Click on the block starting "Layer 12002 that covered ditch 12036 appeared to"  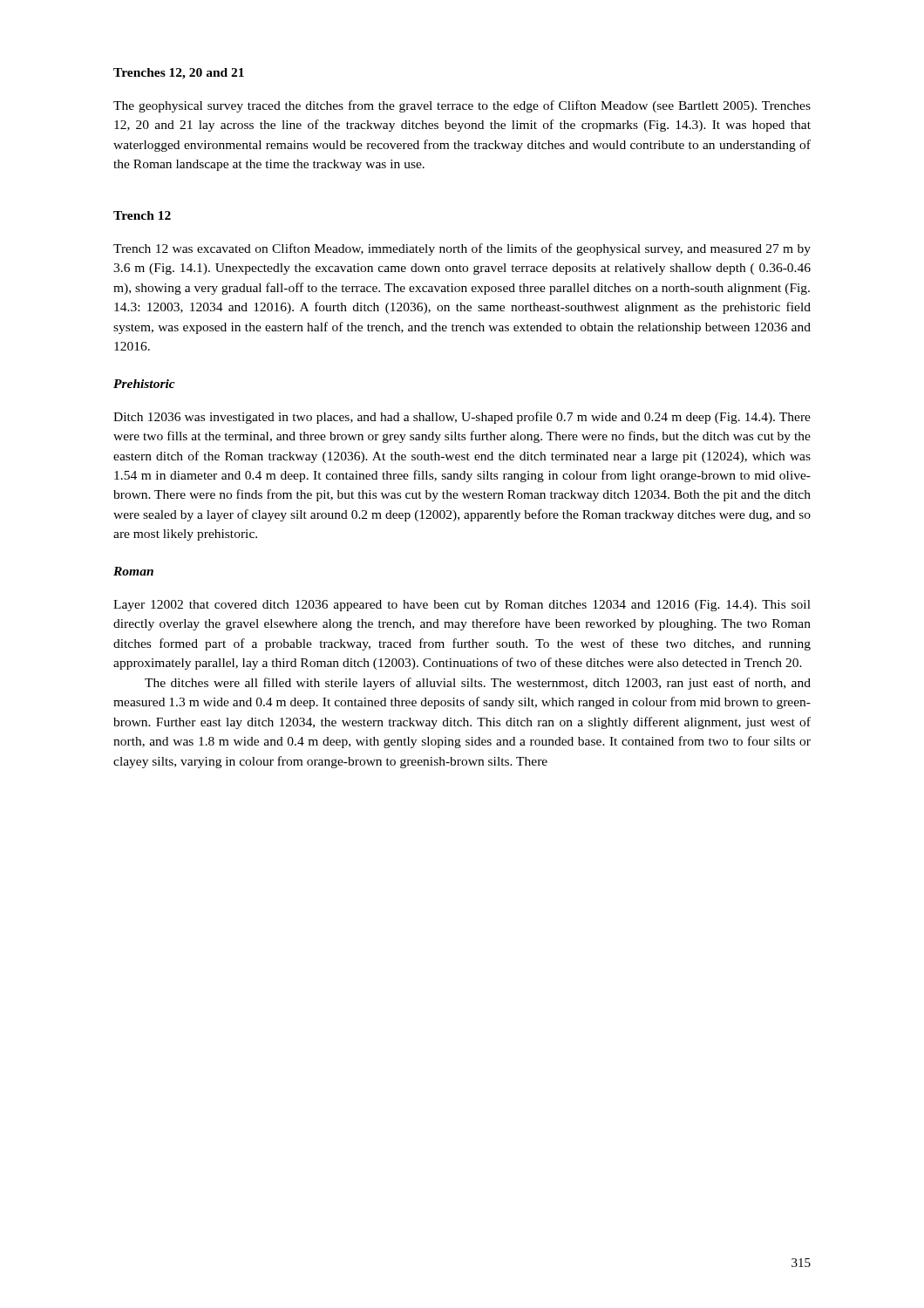coord(462,683)
